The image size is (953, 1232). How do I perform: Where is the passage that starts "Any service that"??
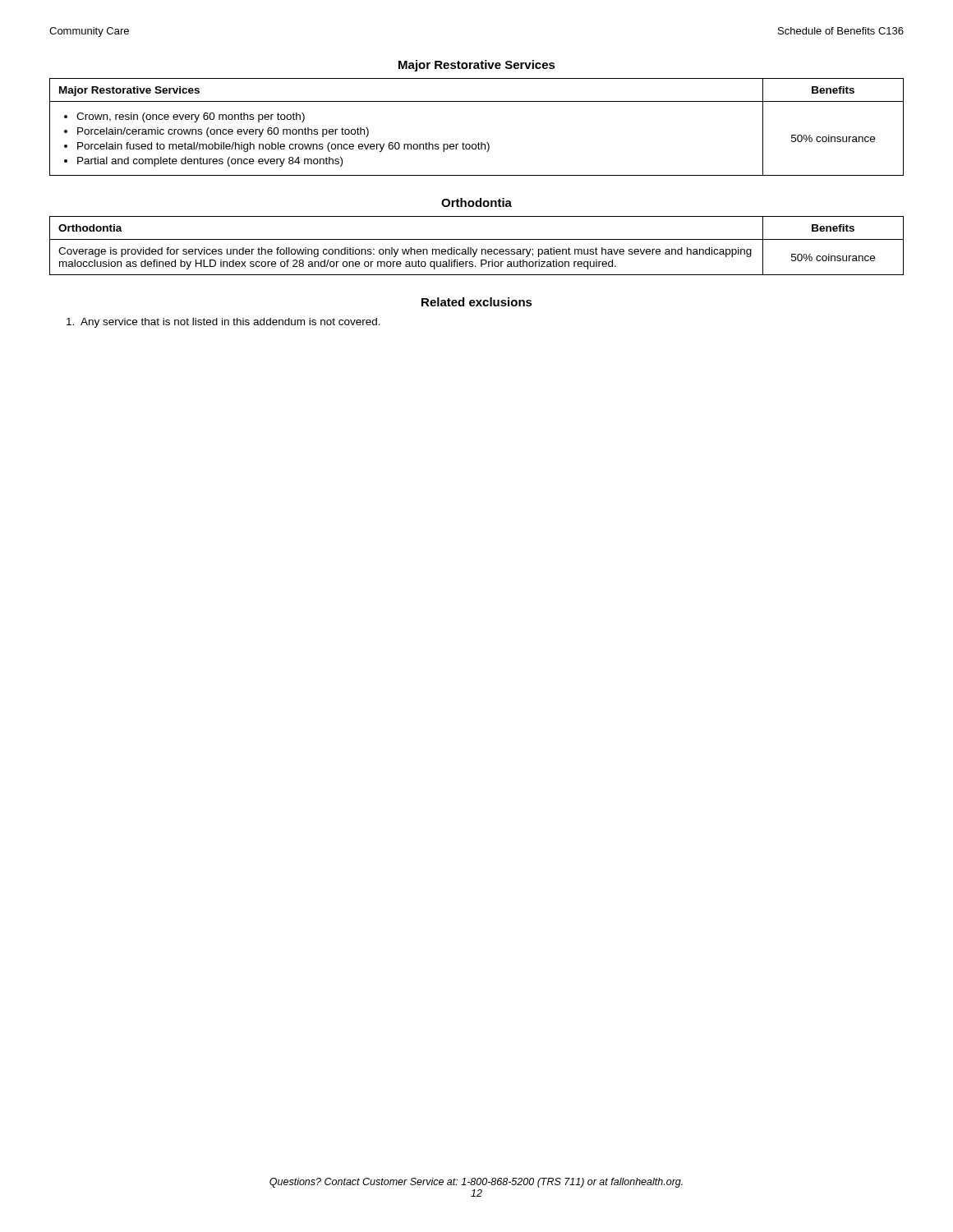click(x=223, y=322)
